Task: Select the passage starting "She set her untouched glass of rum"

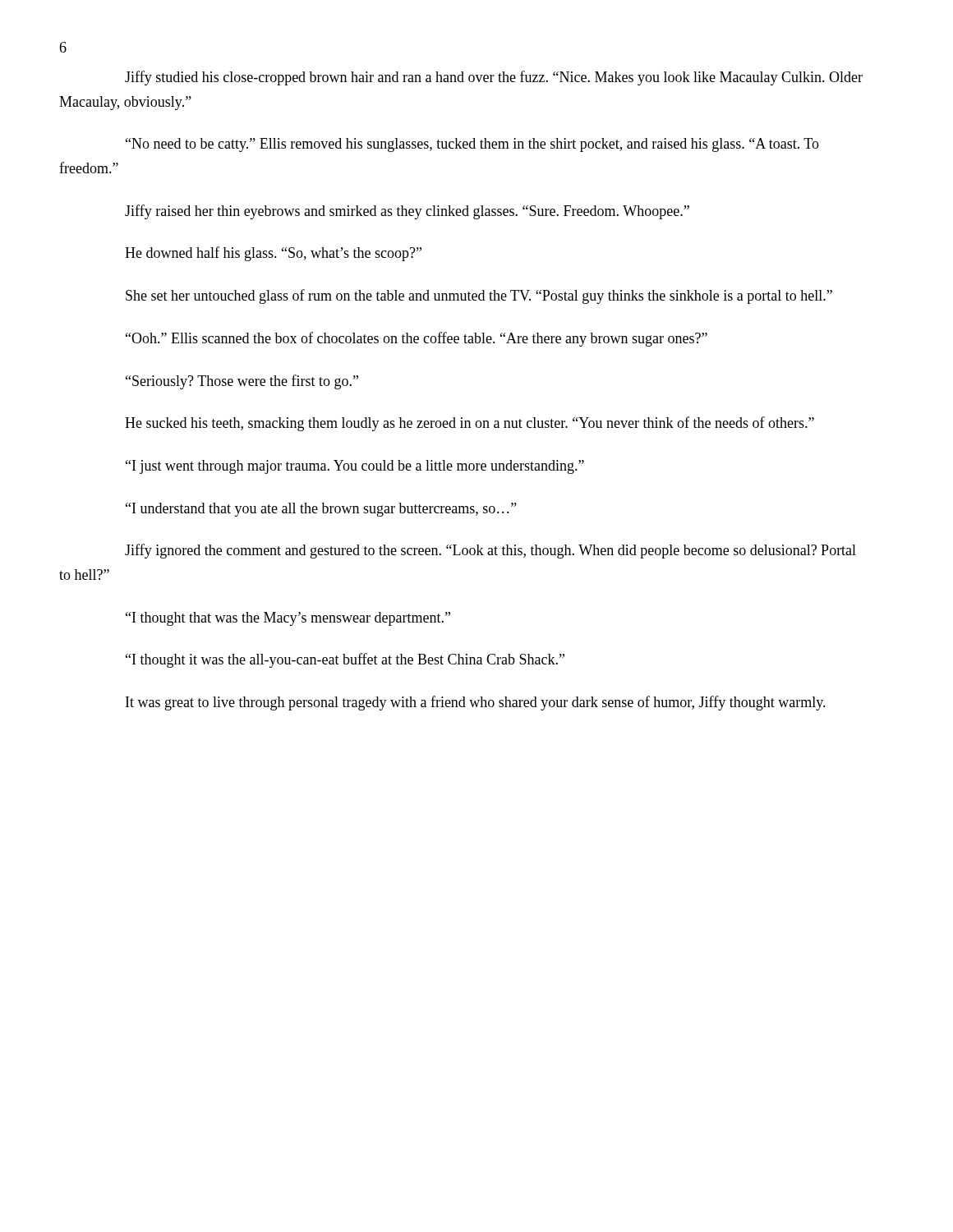Action: (479, 296)
